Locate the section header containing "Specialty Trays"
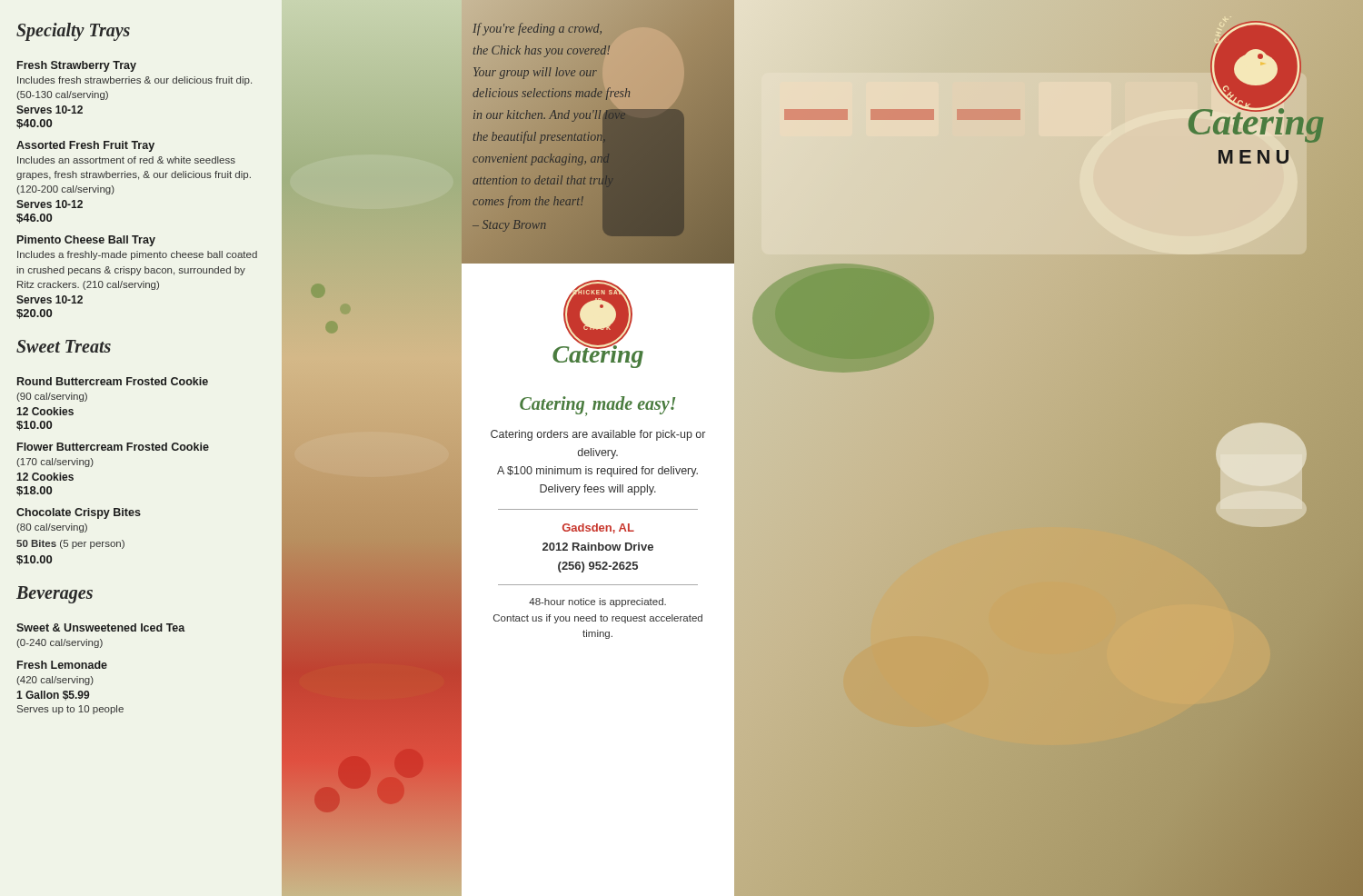 pos(73,30)
